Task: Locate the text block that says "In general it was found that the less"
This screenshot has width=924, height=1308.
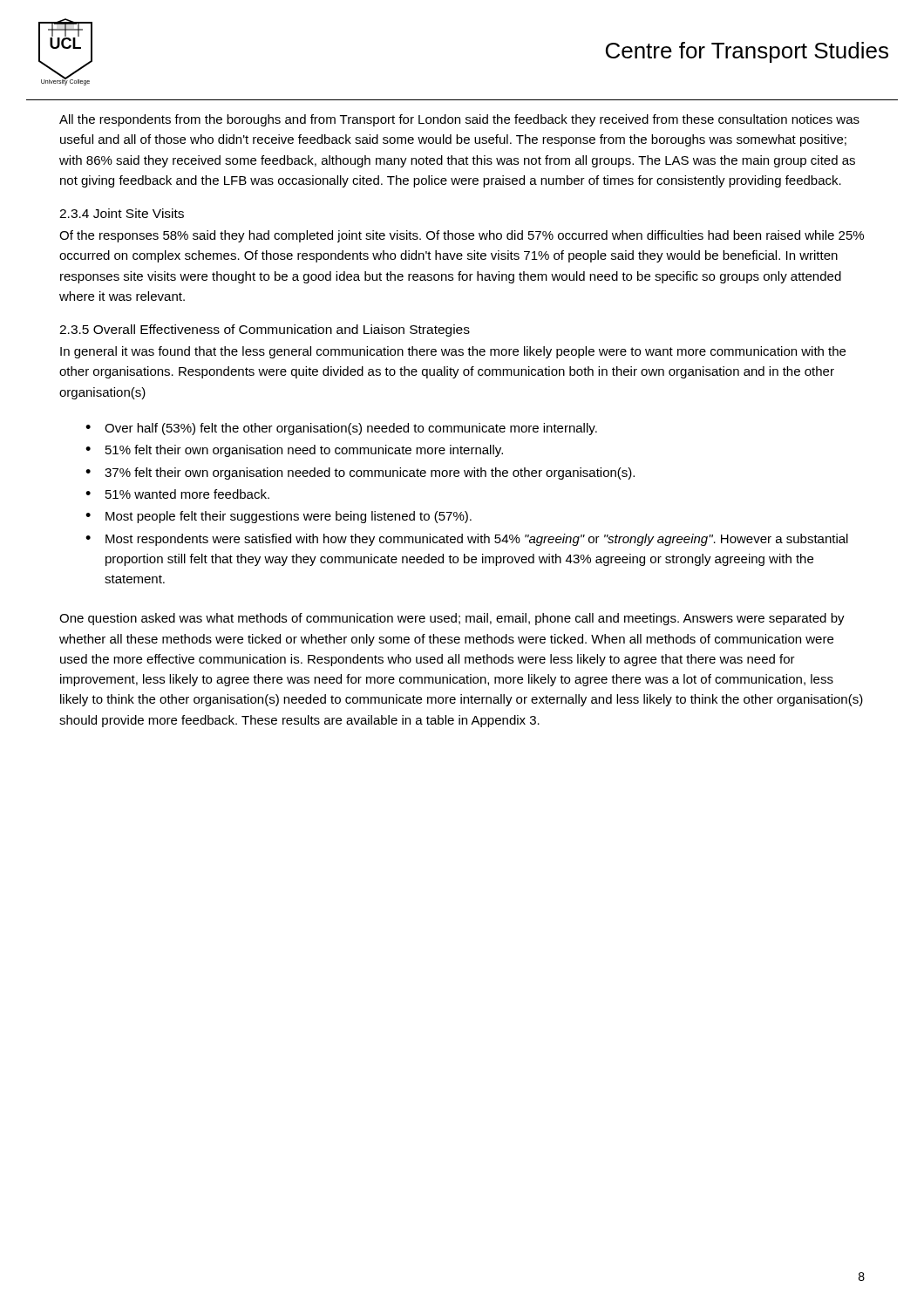Action: click(x=453, y=371)
